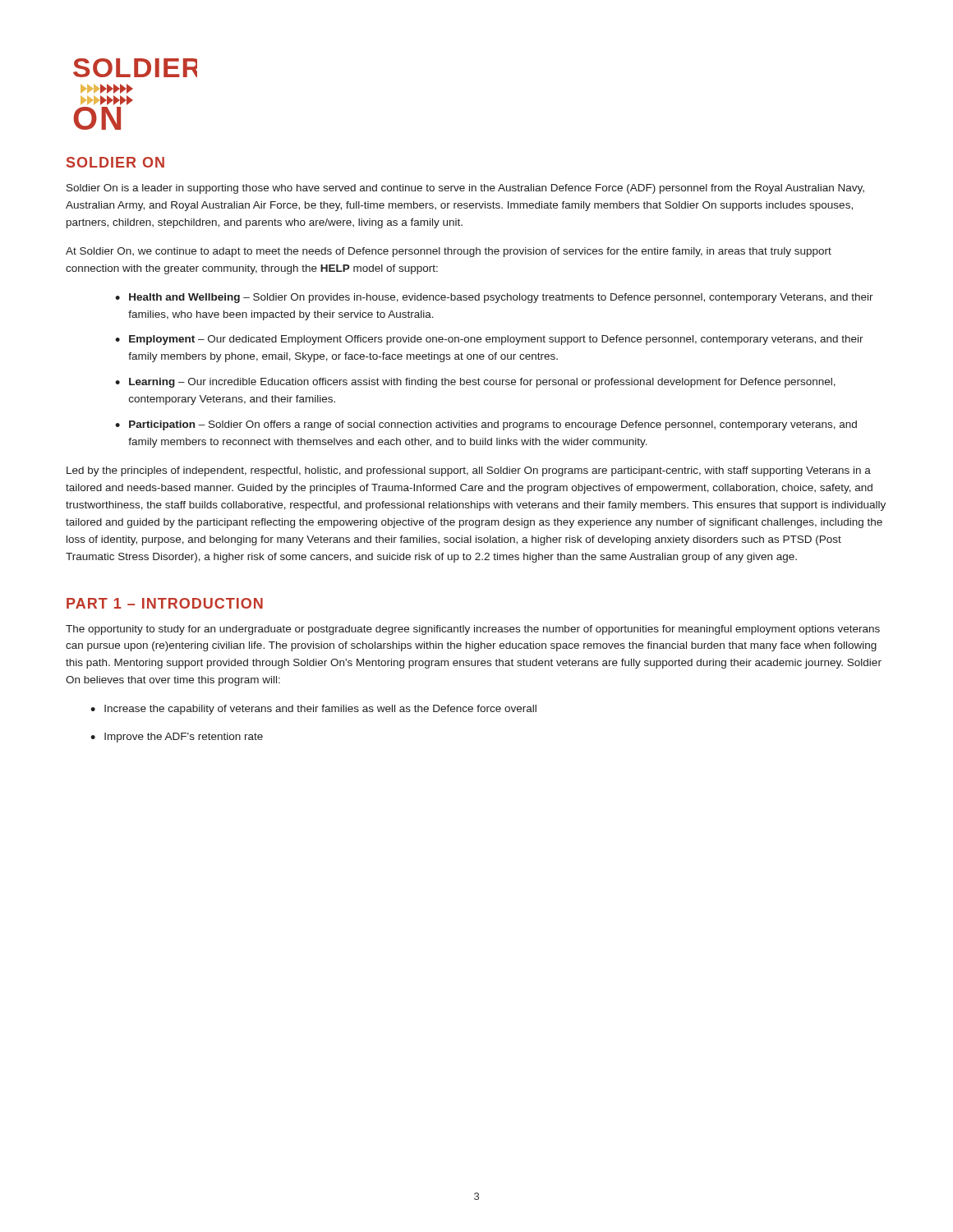
Task: Find the list item that says "• Increase the capability of"
Action: pos(314,711)
